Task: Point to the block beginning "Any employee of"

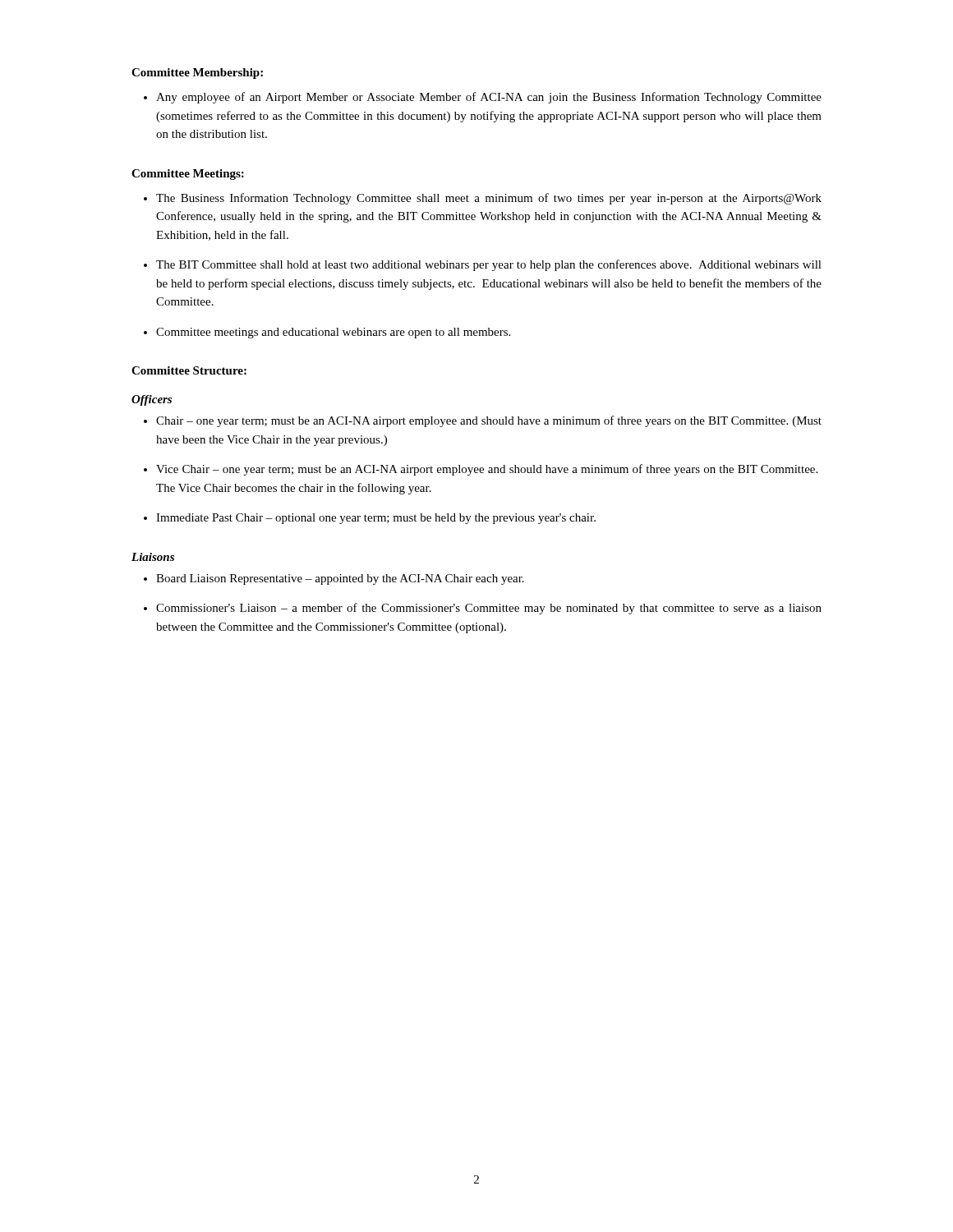Action: tap(489, 116)
